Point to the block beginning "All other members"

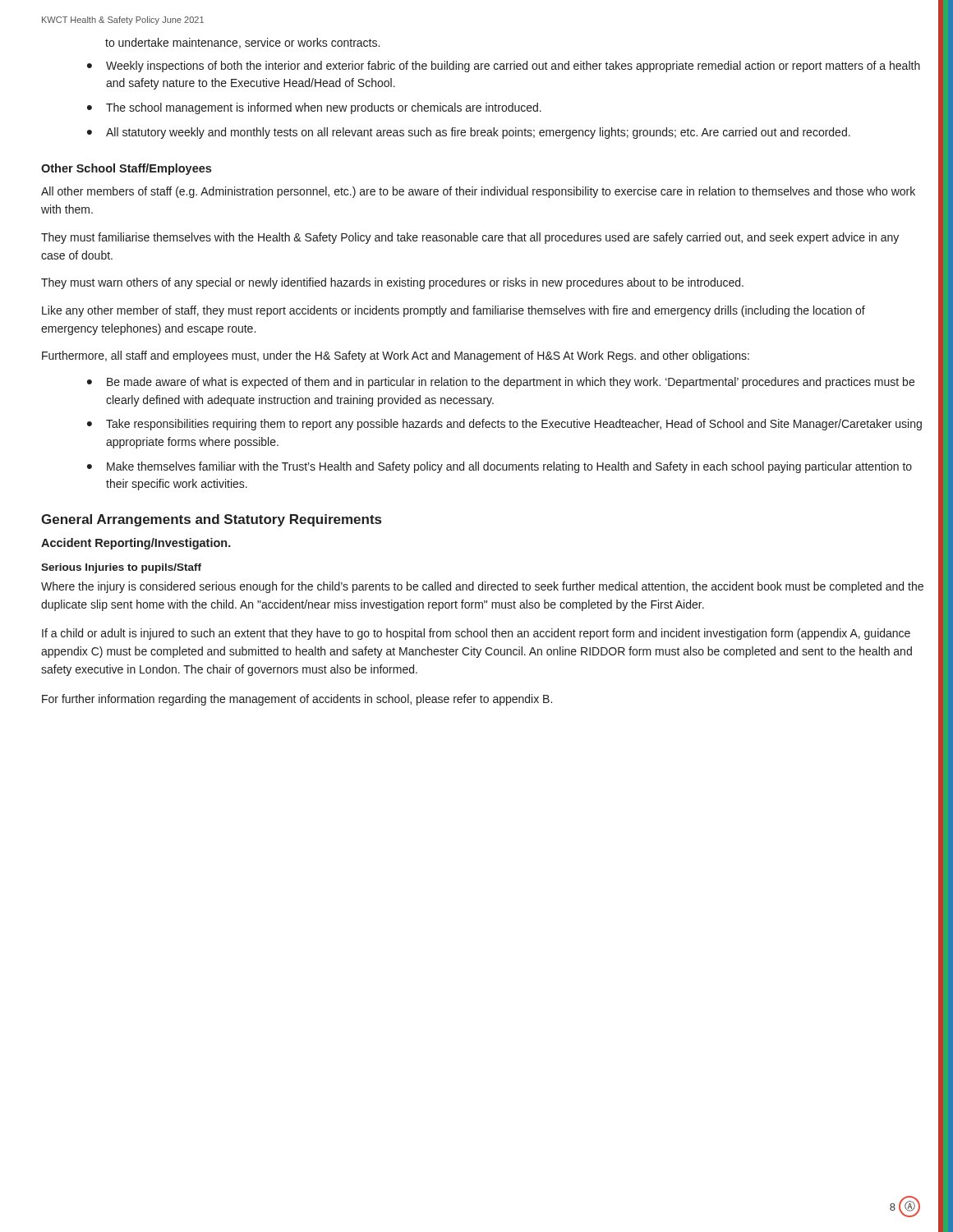coord(478,201)
